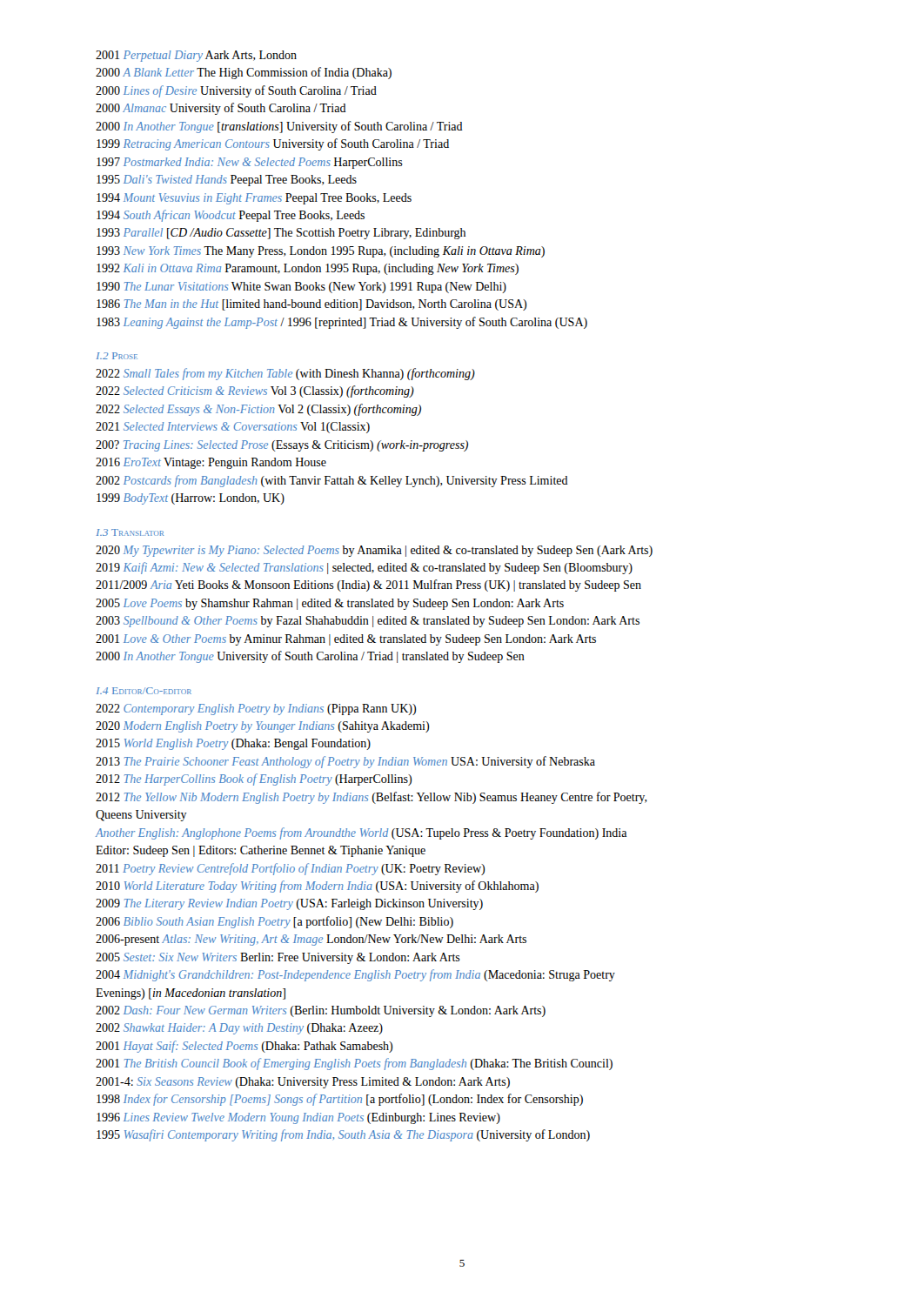
Task: Point to the text block starting "2005 Love Poems by Shamshur Rahman |"
Action: 475,604
